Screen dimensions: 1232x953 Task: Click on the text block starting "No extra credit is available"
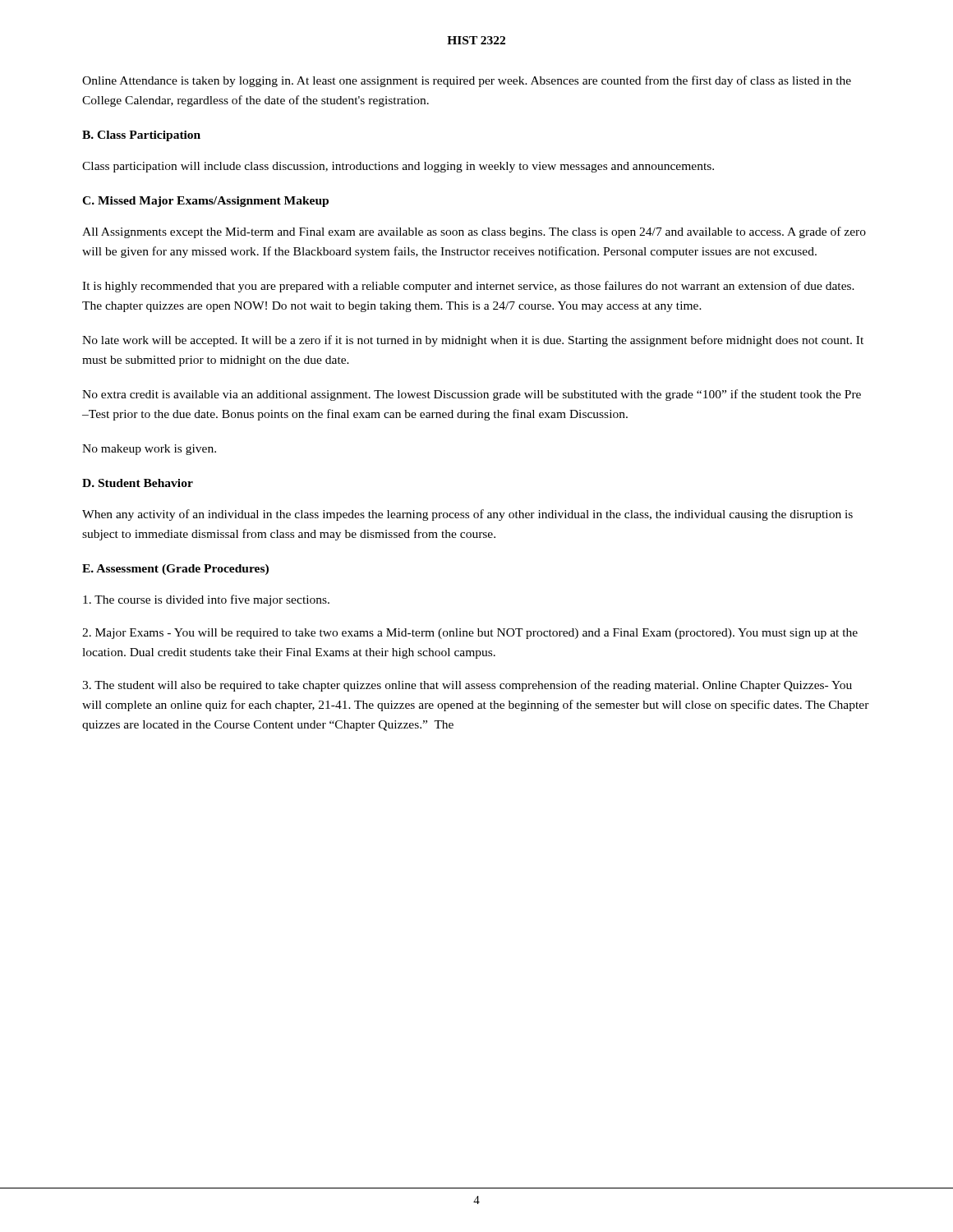472,404
